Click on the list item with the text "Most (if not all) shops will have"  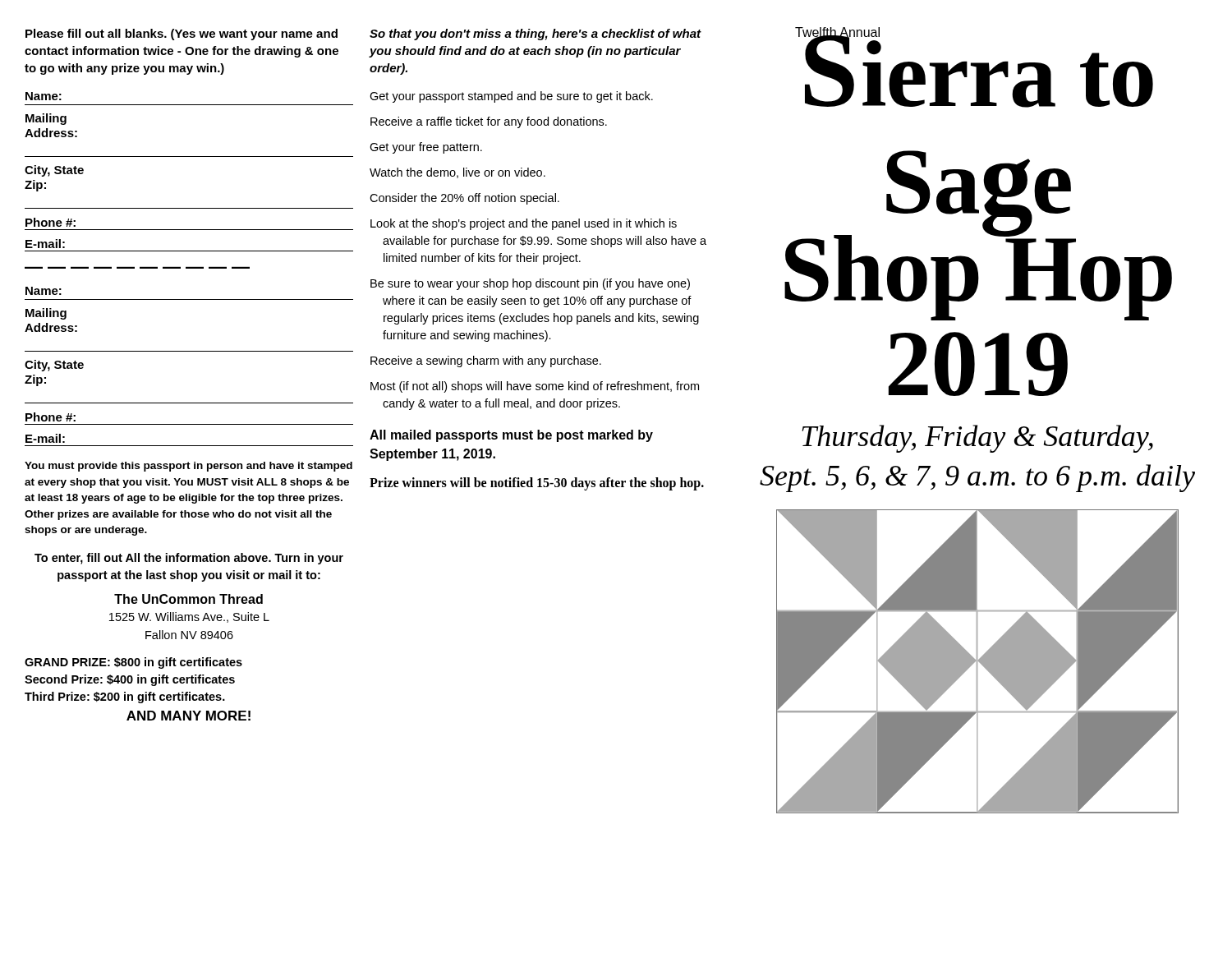tap(535, 395)
